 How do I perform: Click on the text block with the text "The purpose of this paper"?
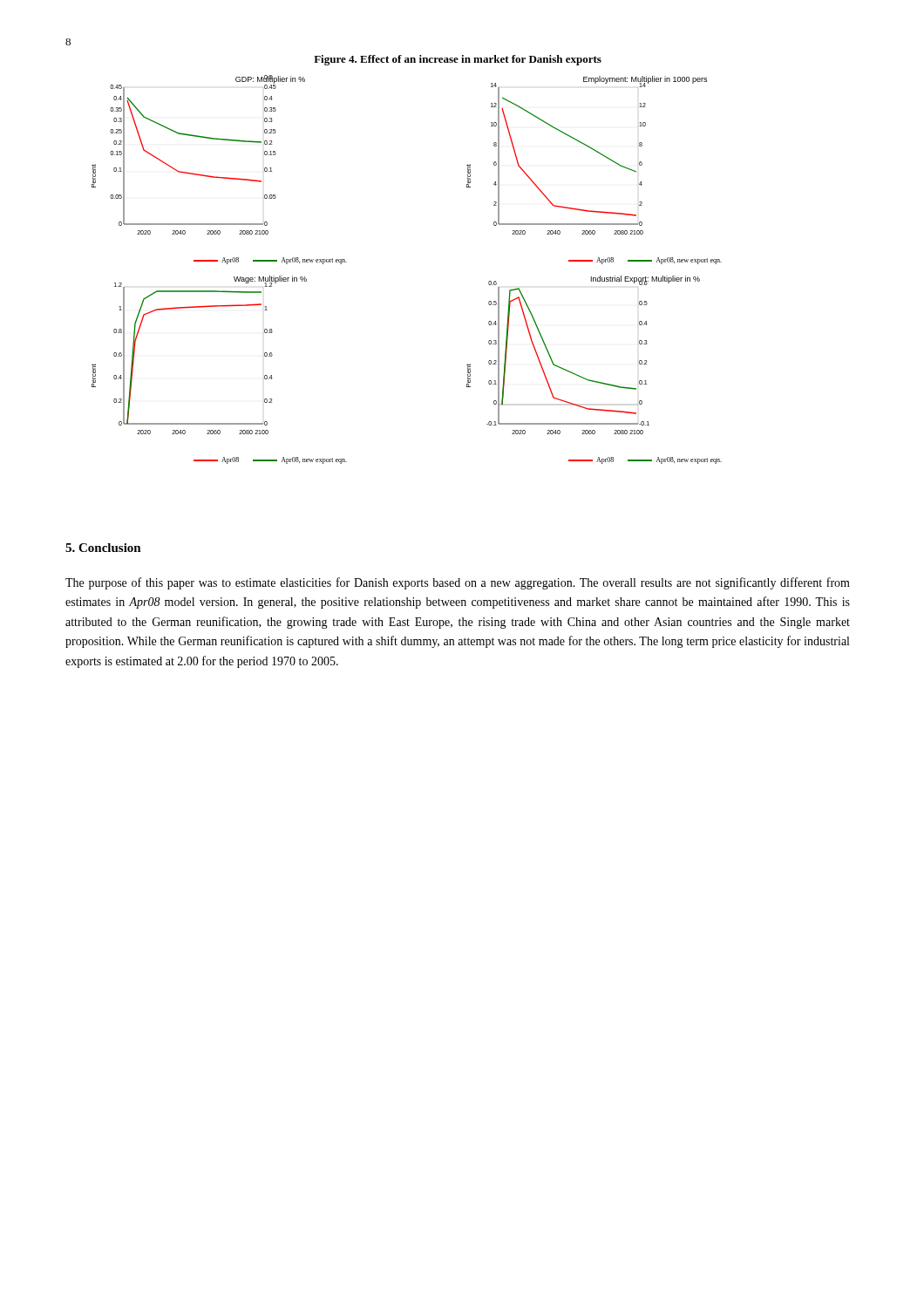click(x=458, y=622)
